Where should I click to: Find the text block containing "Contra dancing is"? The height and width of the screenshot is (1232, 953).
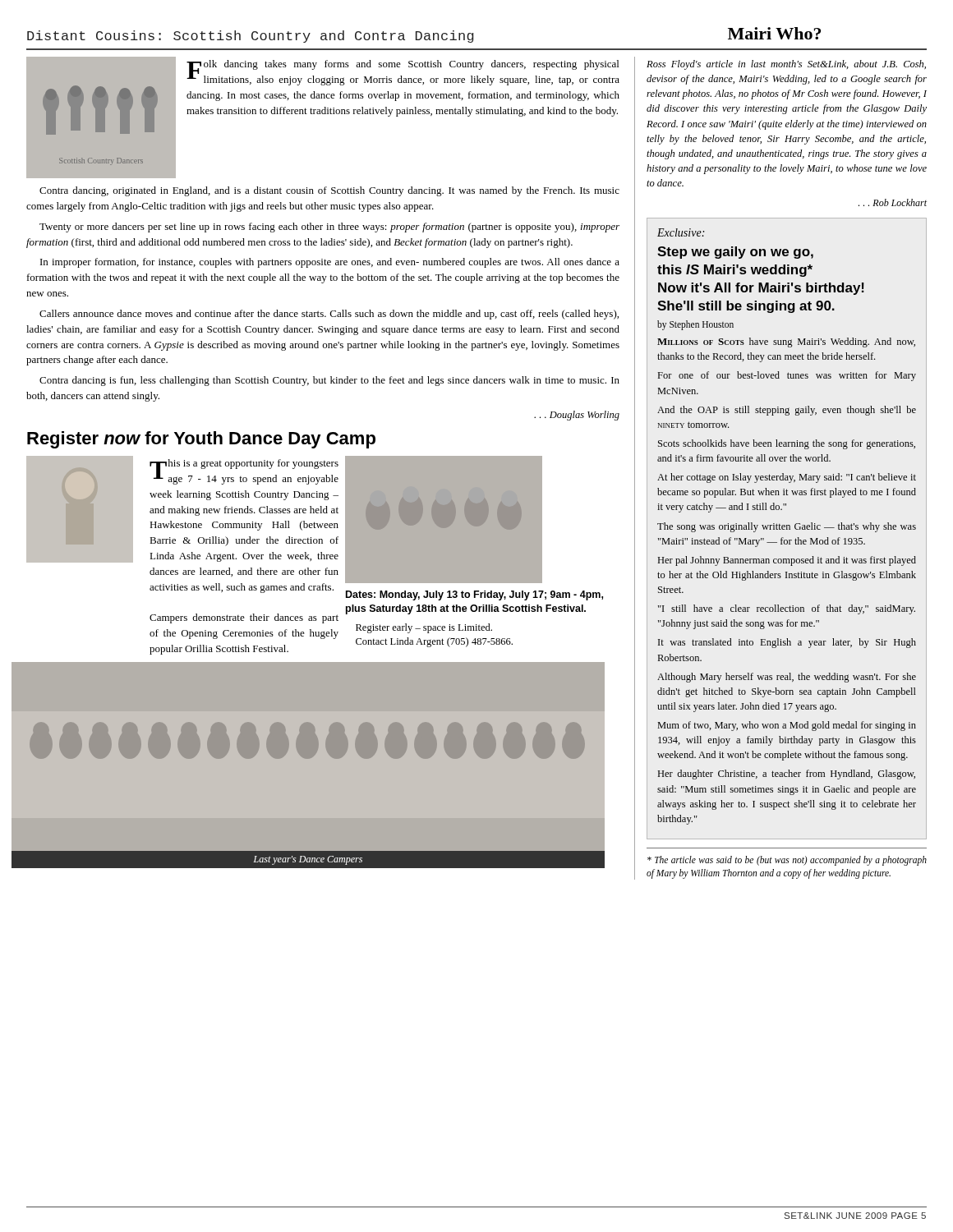pyautogui.click(x=323, y=388)
